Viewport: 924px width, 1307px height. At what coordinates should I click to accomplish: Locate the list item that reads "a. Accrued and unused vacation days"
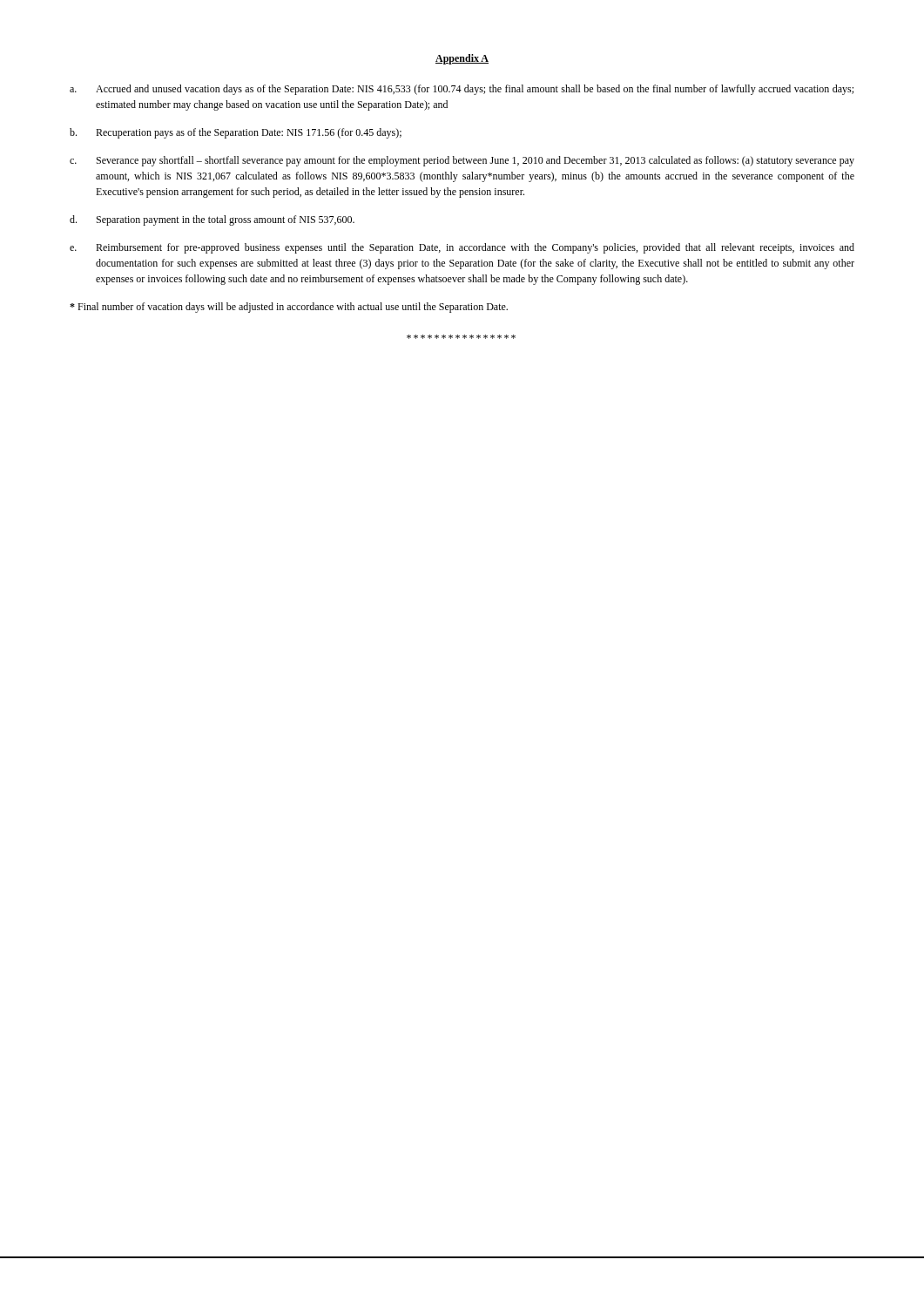point(462,97)
